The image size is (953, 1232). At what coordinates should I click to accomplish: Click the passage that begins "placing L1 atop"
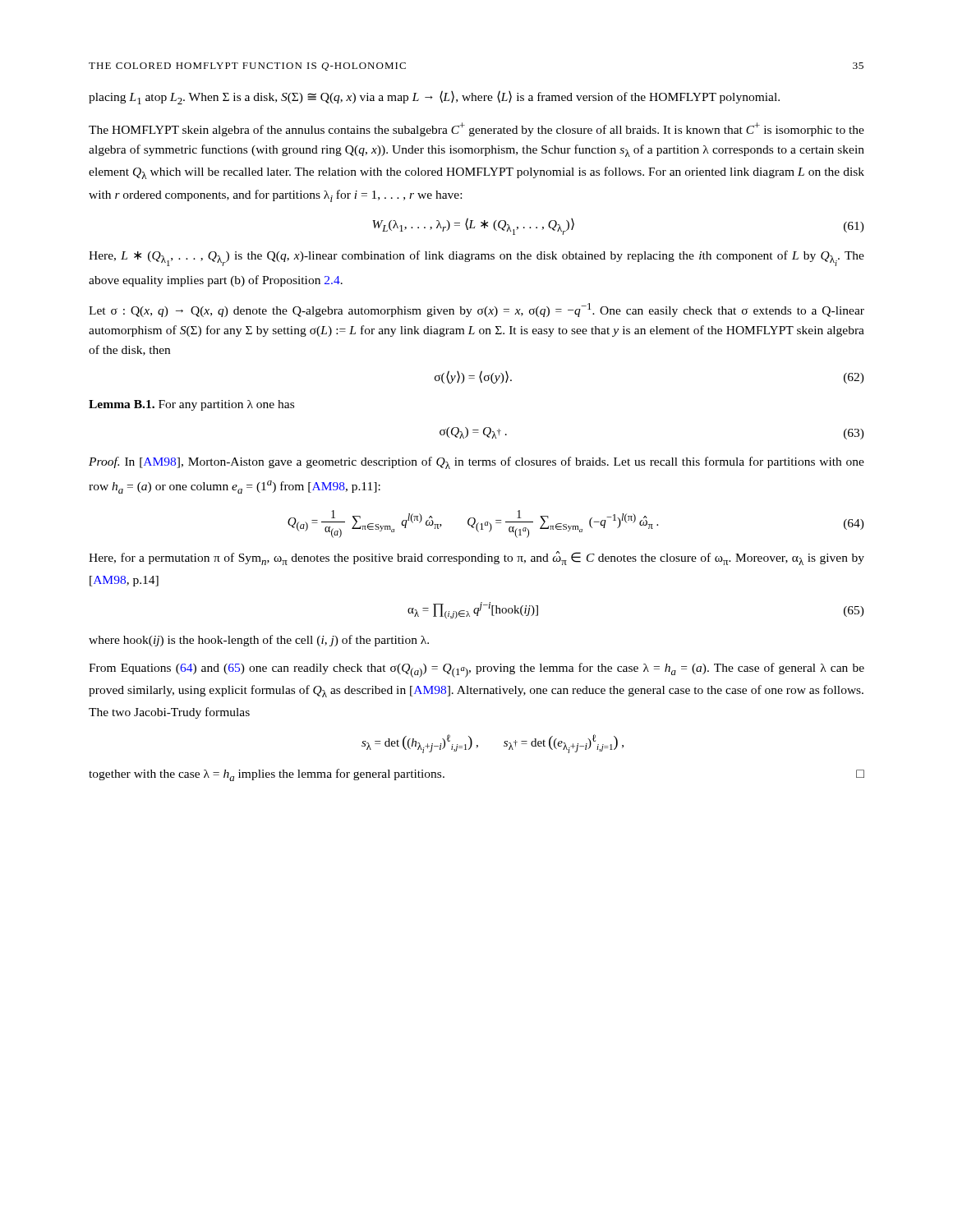point(476,98)
